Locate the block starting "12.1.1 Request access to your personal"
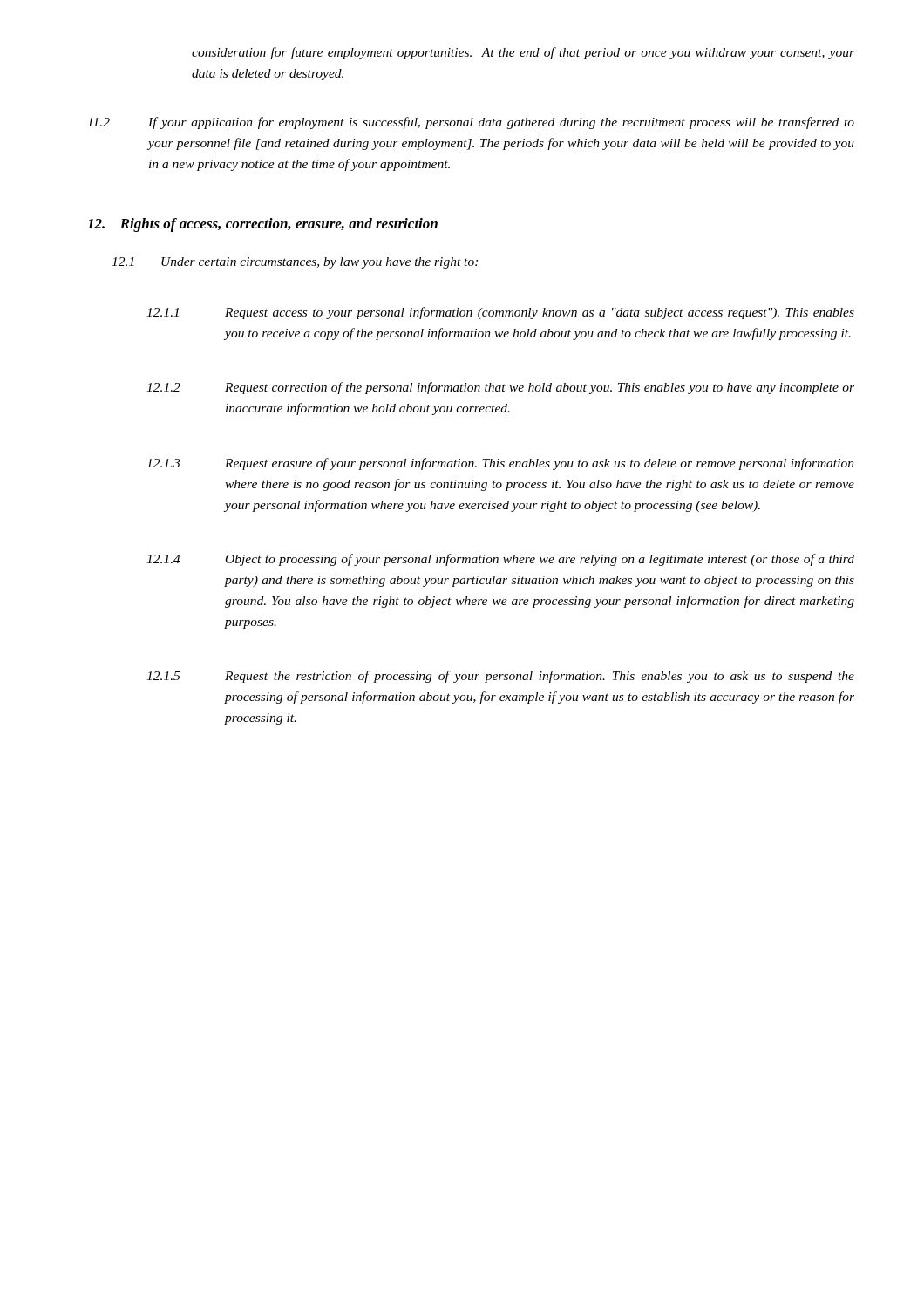This screenshot has width=924, height=1308. click(x=500, y=323)
